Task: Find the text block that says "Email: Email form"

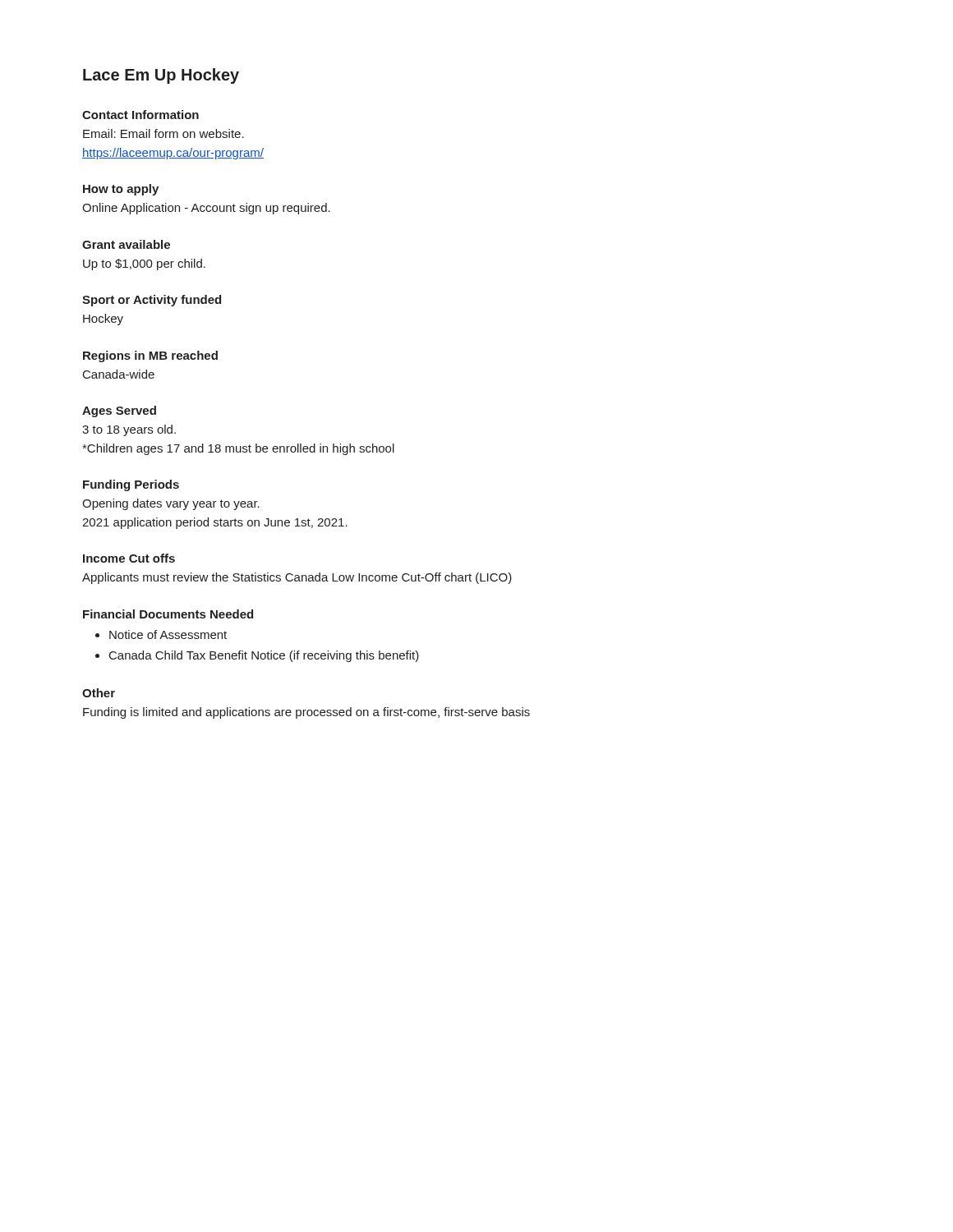Action: pyautogui.click(x=163, y=133)
